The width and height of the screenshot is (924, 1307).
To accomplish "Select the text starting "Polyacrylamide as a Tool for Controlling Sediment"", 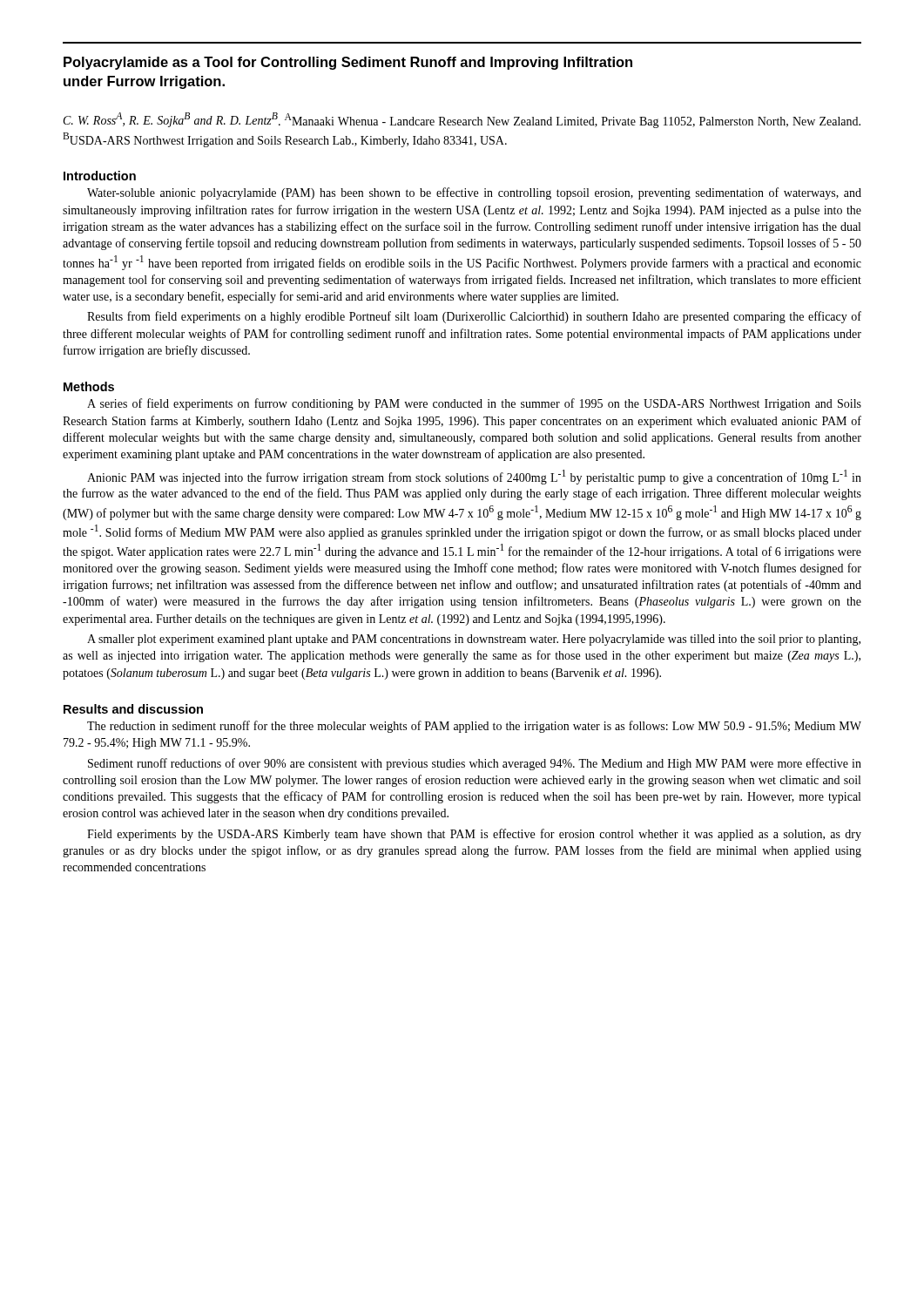I will tap(348, 72).
